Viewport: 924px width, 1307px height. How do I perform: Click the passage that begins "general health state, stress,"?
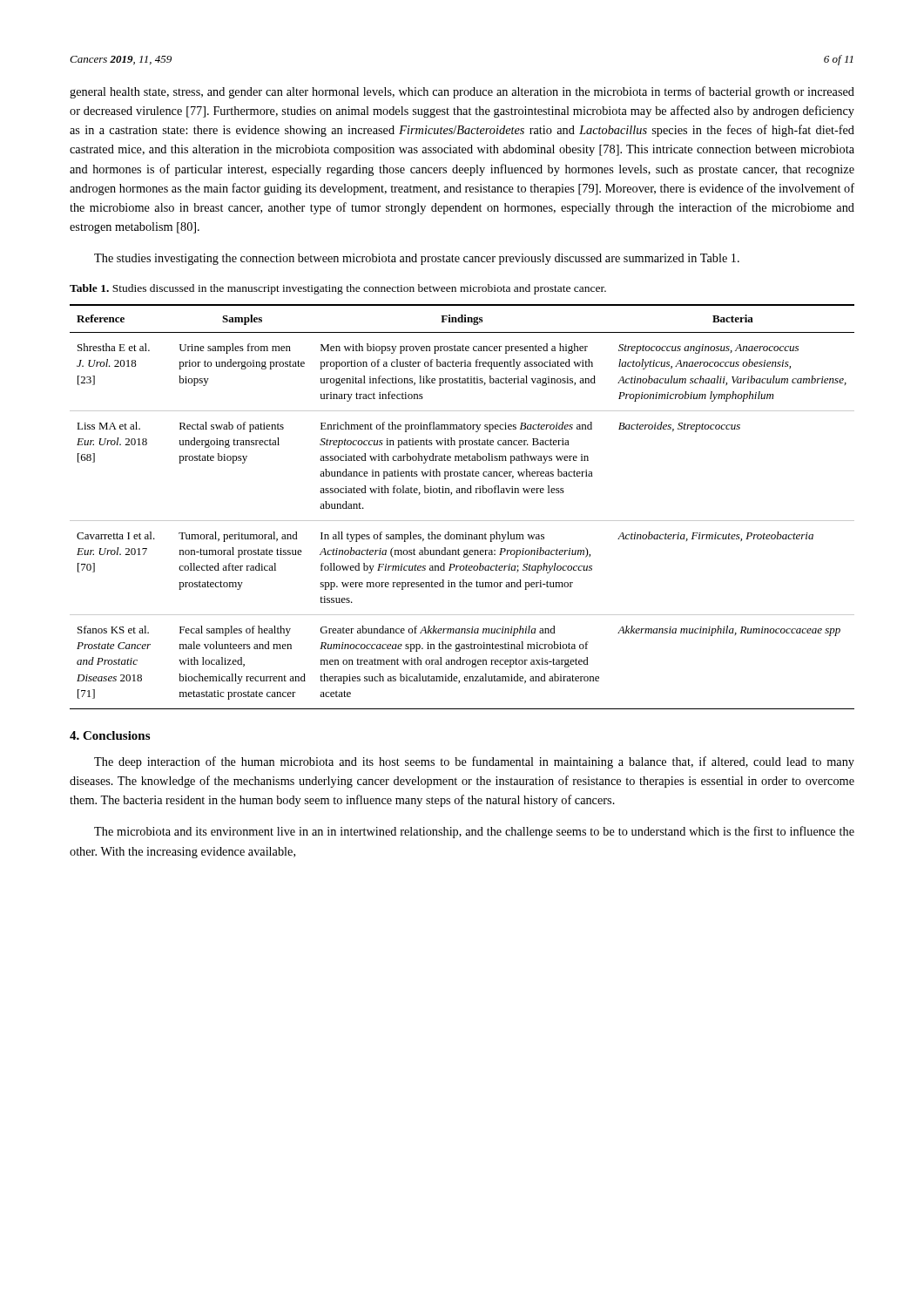[x=462, y=159]
